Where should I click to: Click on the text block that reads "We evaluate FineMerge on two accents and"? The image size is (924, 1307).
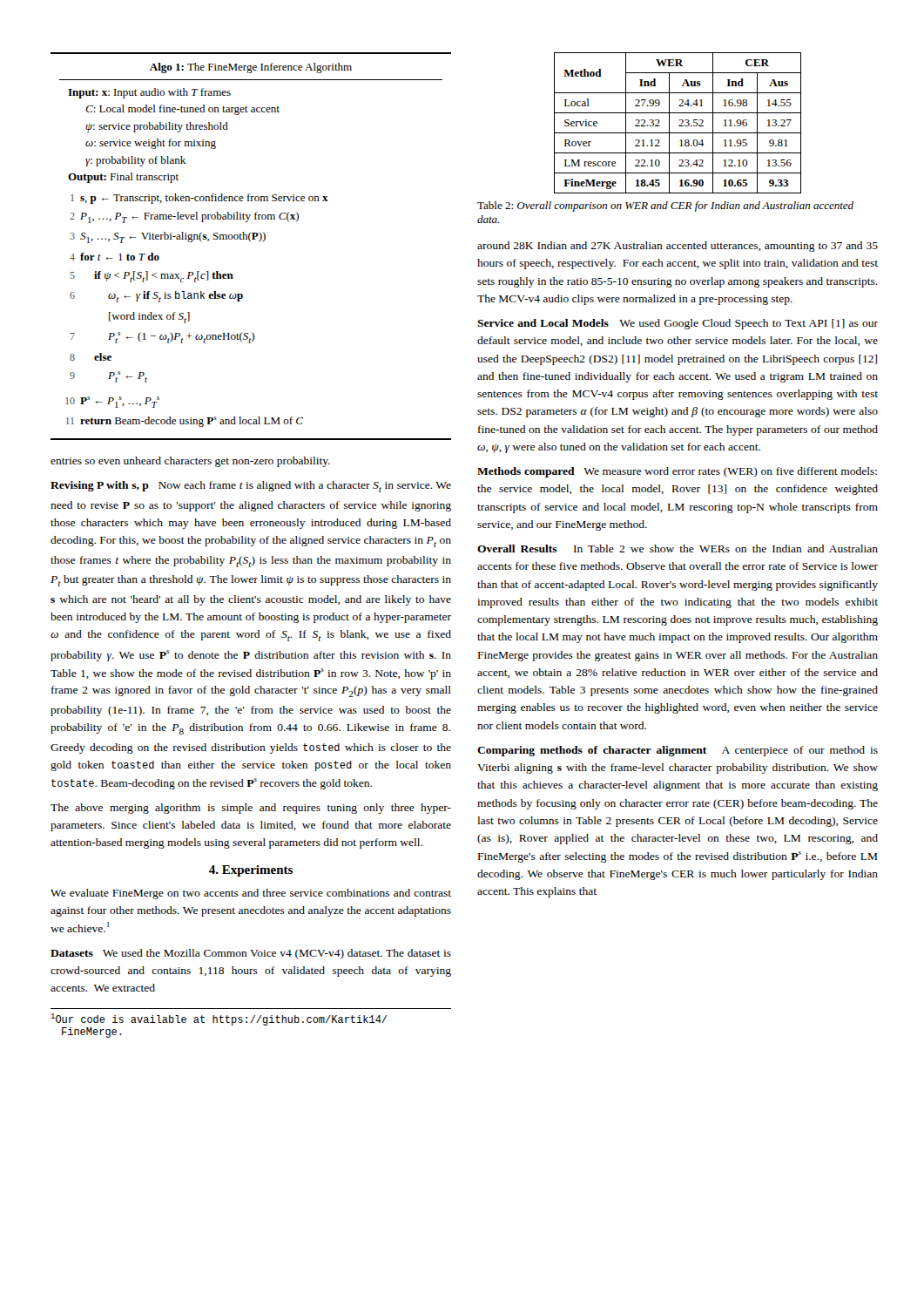(x=251, y=910)
